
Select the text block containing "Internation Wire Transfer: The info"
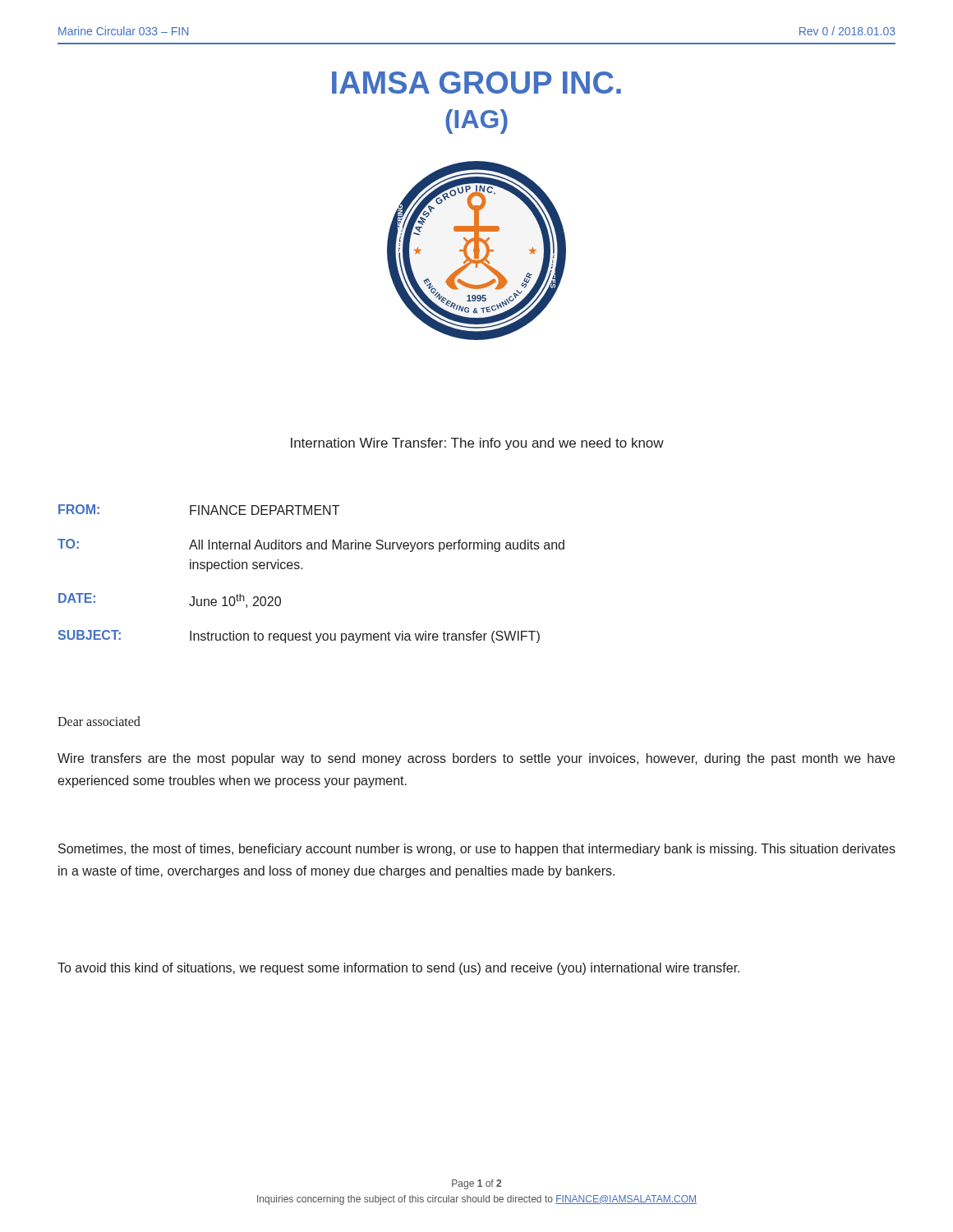(476, 443)
